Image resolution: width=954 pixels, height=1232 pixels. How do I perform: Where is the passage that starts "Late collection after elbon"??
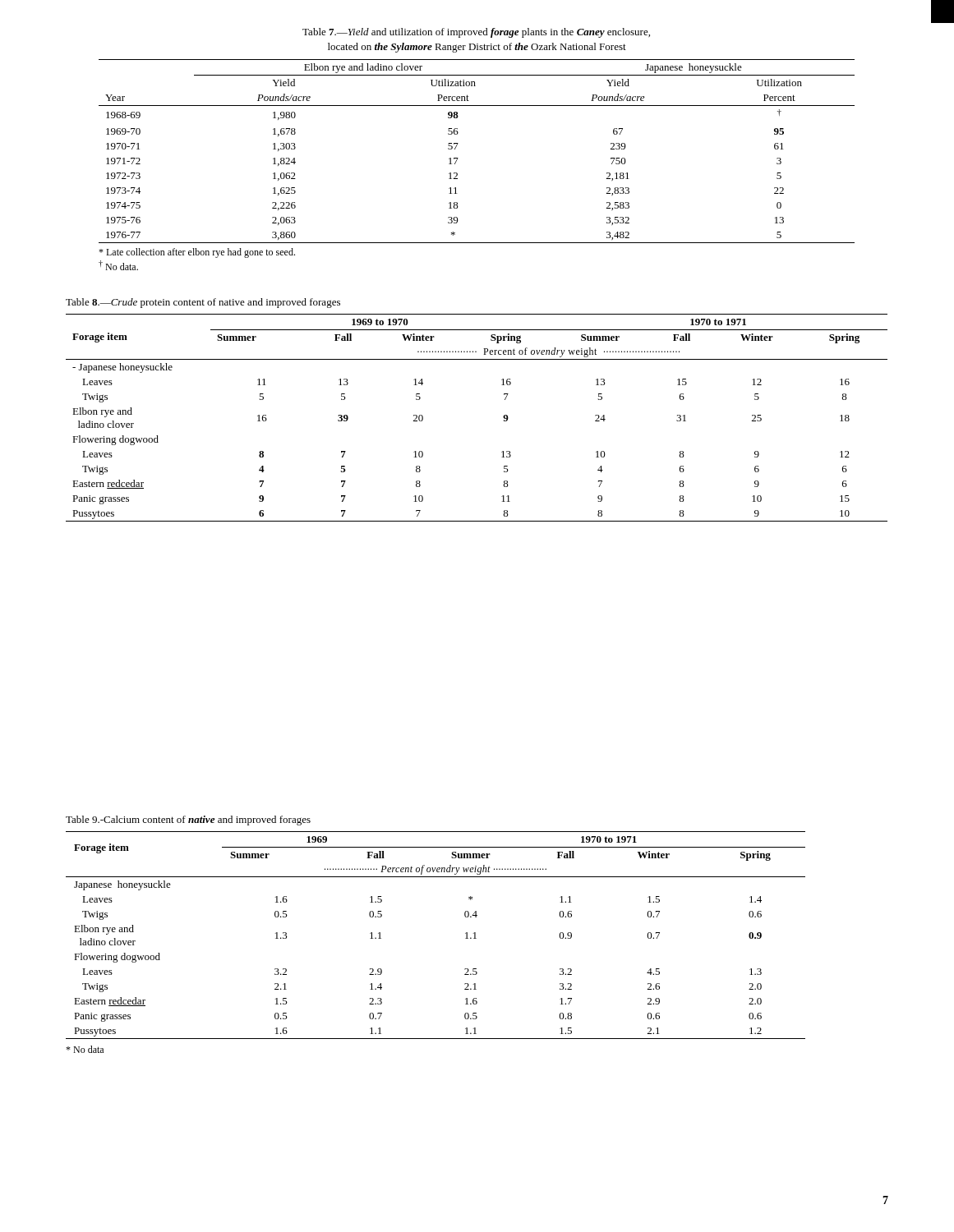pos(197,259)
